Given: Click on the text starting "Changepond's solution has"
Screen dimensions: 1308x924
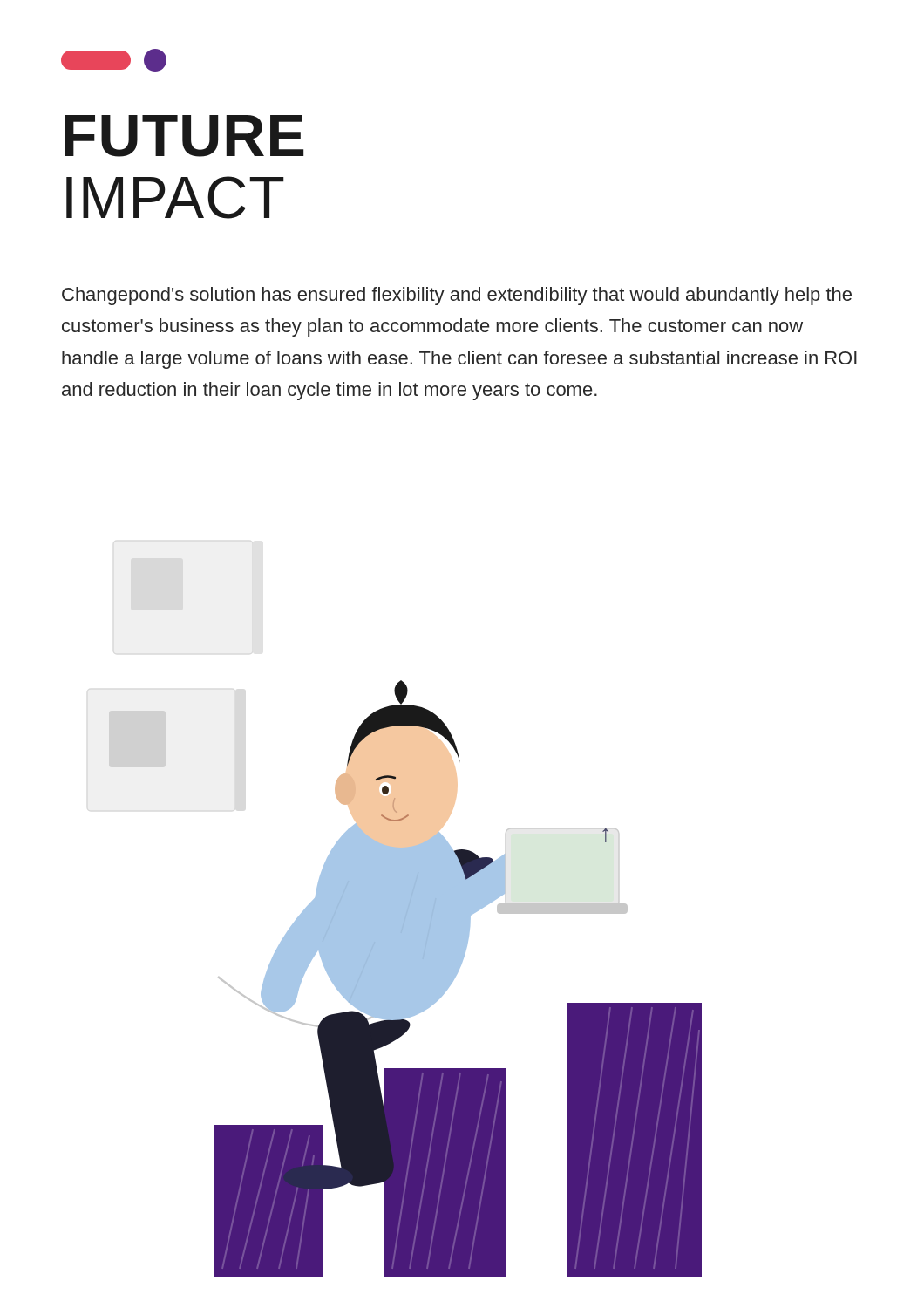Looking at the screenshot, I should pyautogui.click(x=460, y=342).
